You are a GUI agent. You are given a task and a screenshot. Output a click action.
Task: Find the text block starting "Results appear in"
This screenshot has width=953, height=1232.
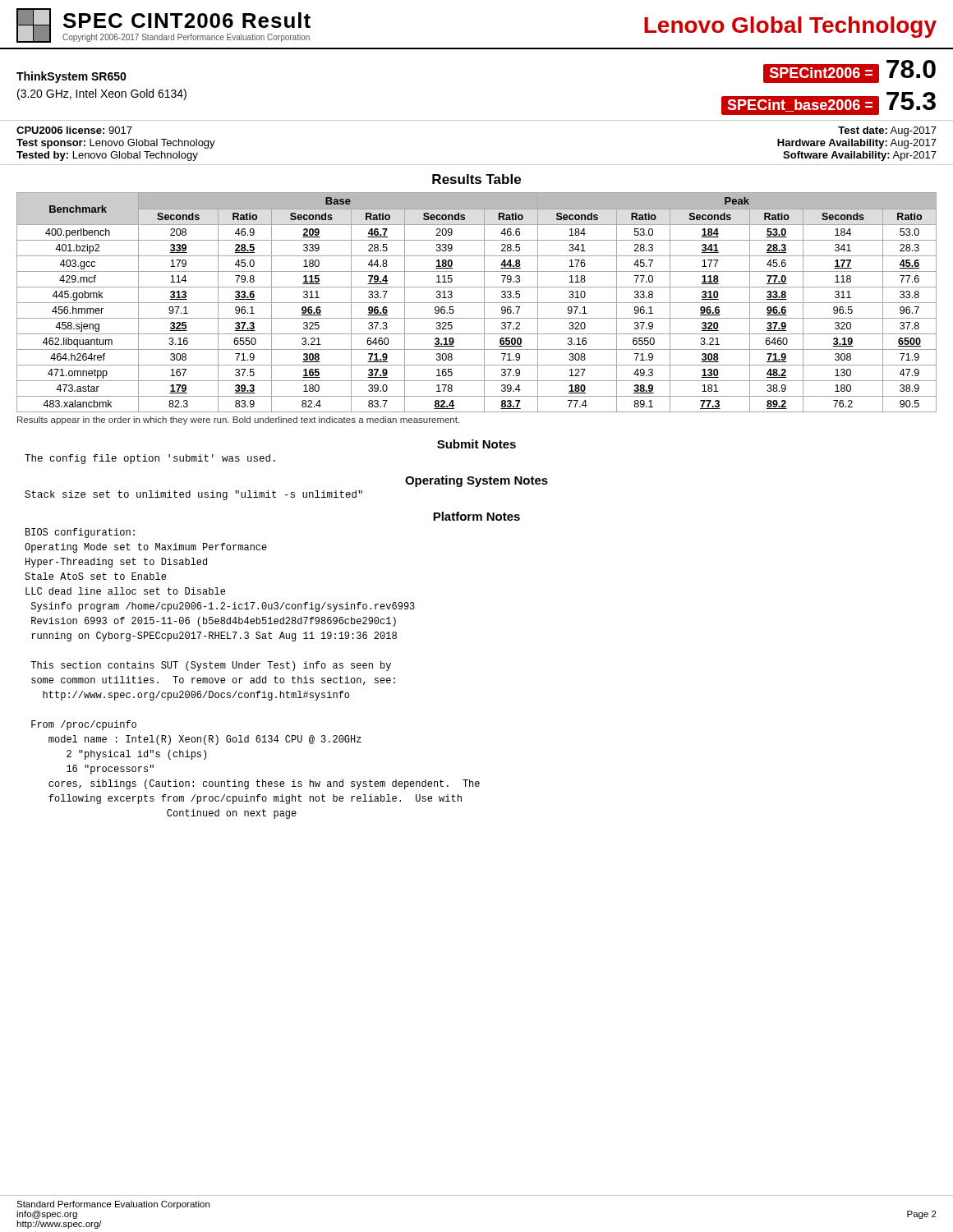tap(238, 420)
